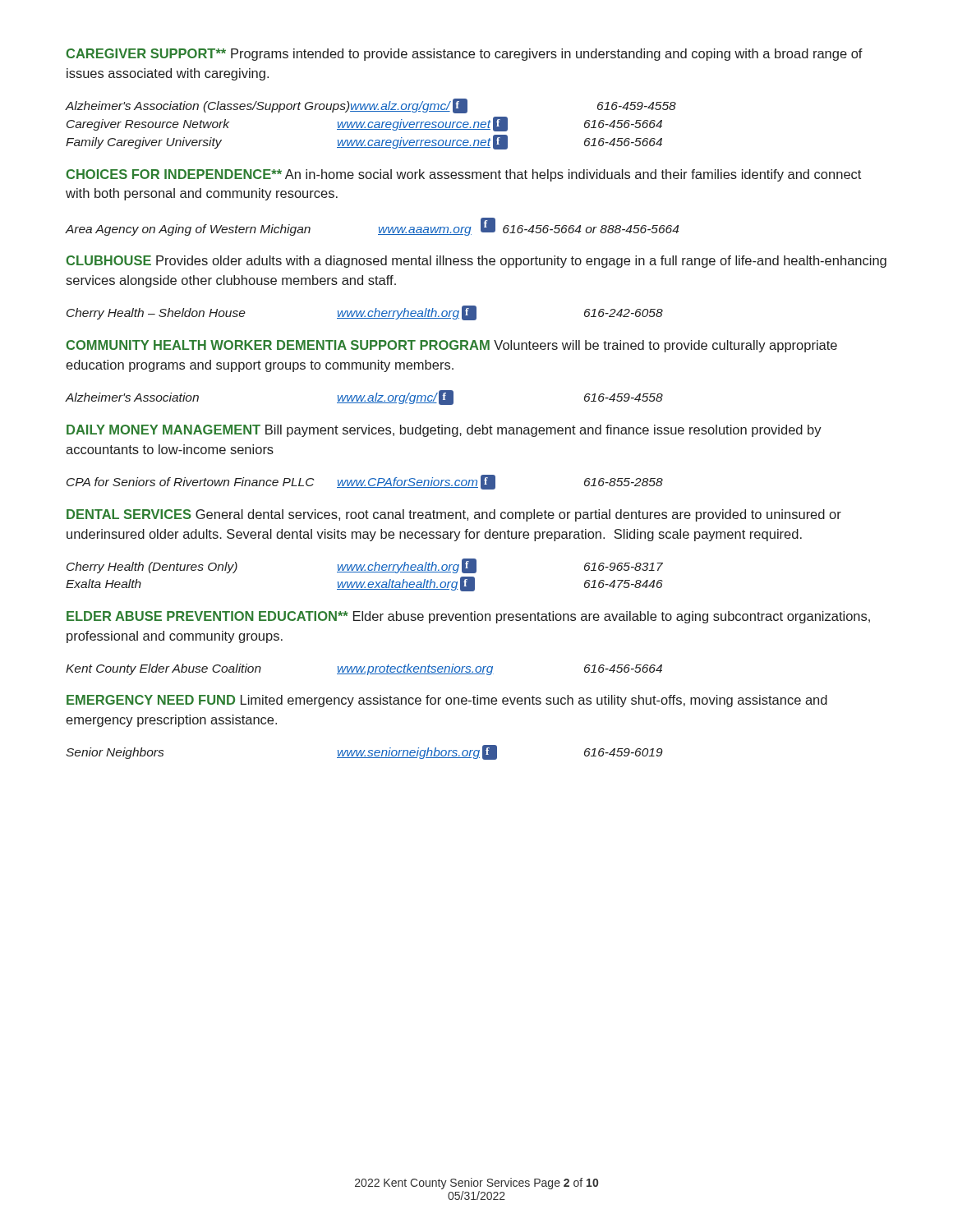Find the section header on this page that starts "DAILY MONEY MANAGEMENT Bill payment"
The image size is (953, 1232).
click(476, 440)
